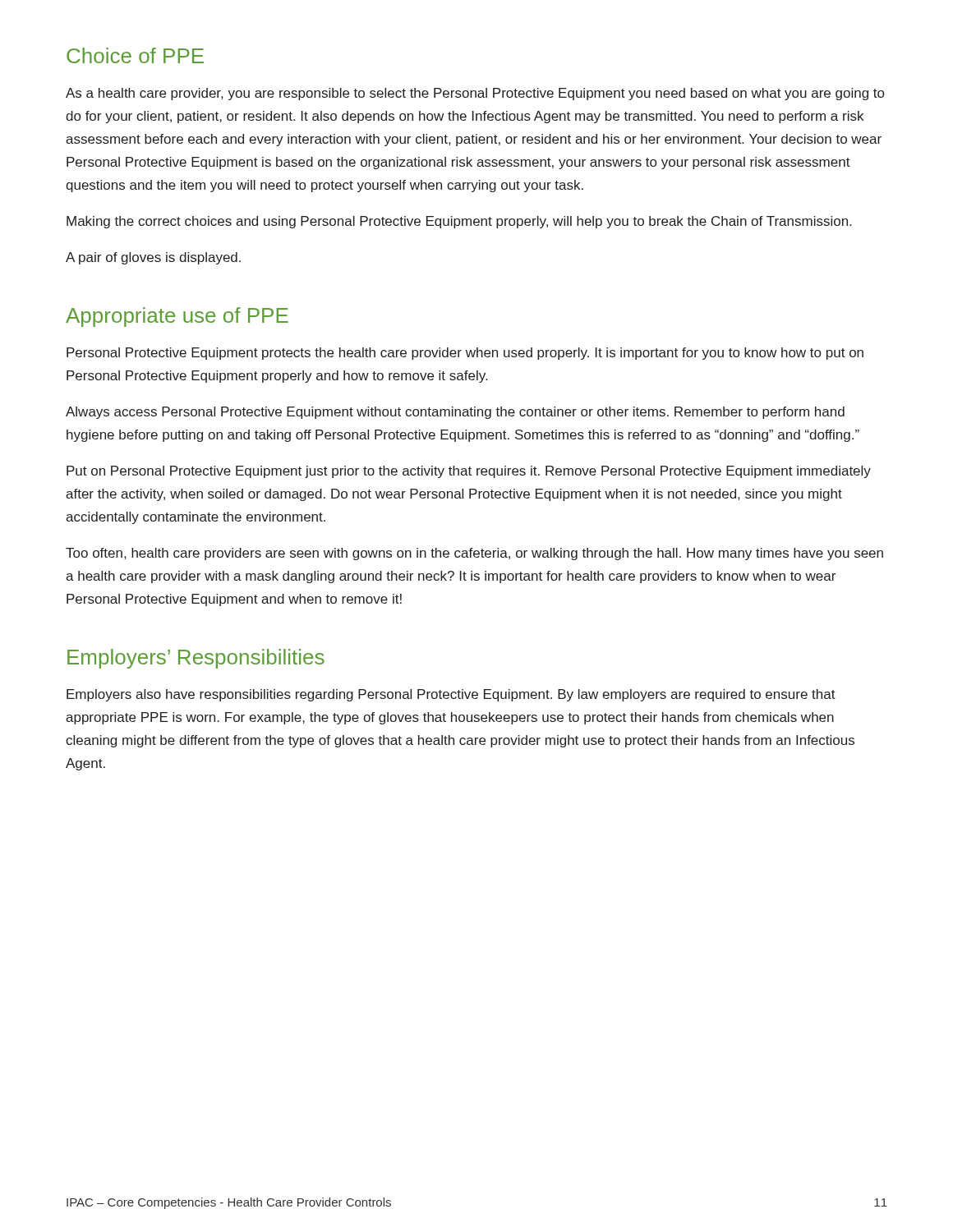
Task: Select the section header that says "Appropriate use of PPE"
Action: pyautogui.click(x=177, y=315)
